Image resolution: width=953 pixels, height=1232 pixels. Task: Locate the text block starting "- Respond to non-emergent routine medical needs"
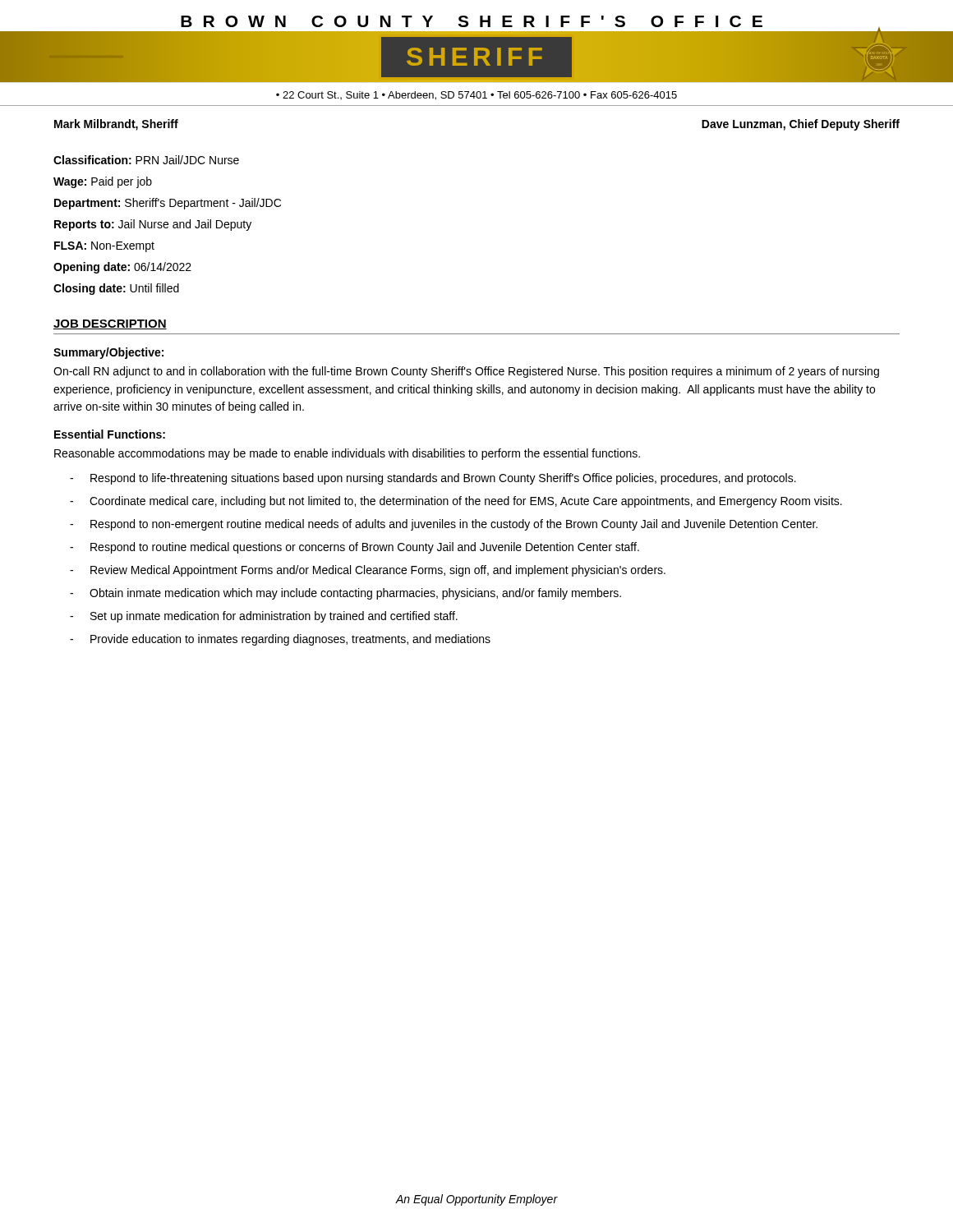tap(444, 524)
